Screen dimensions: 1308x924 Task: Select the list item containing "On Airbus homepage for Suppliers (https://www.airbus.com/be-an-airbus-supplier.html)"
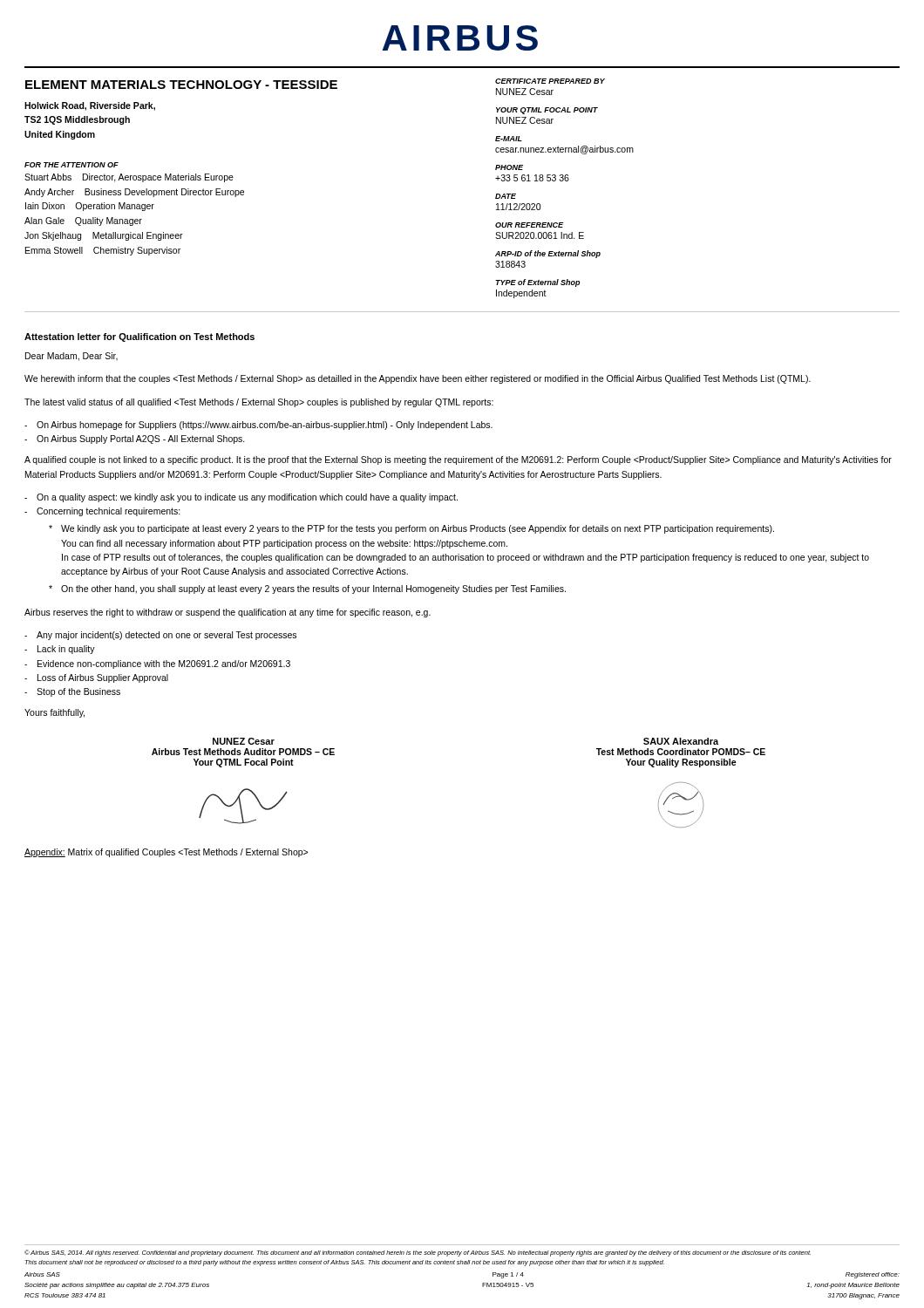coord(265,424)
